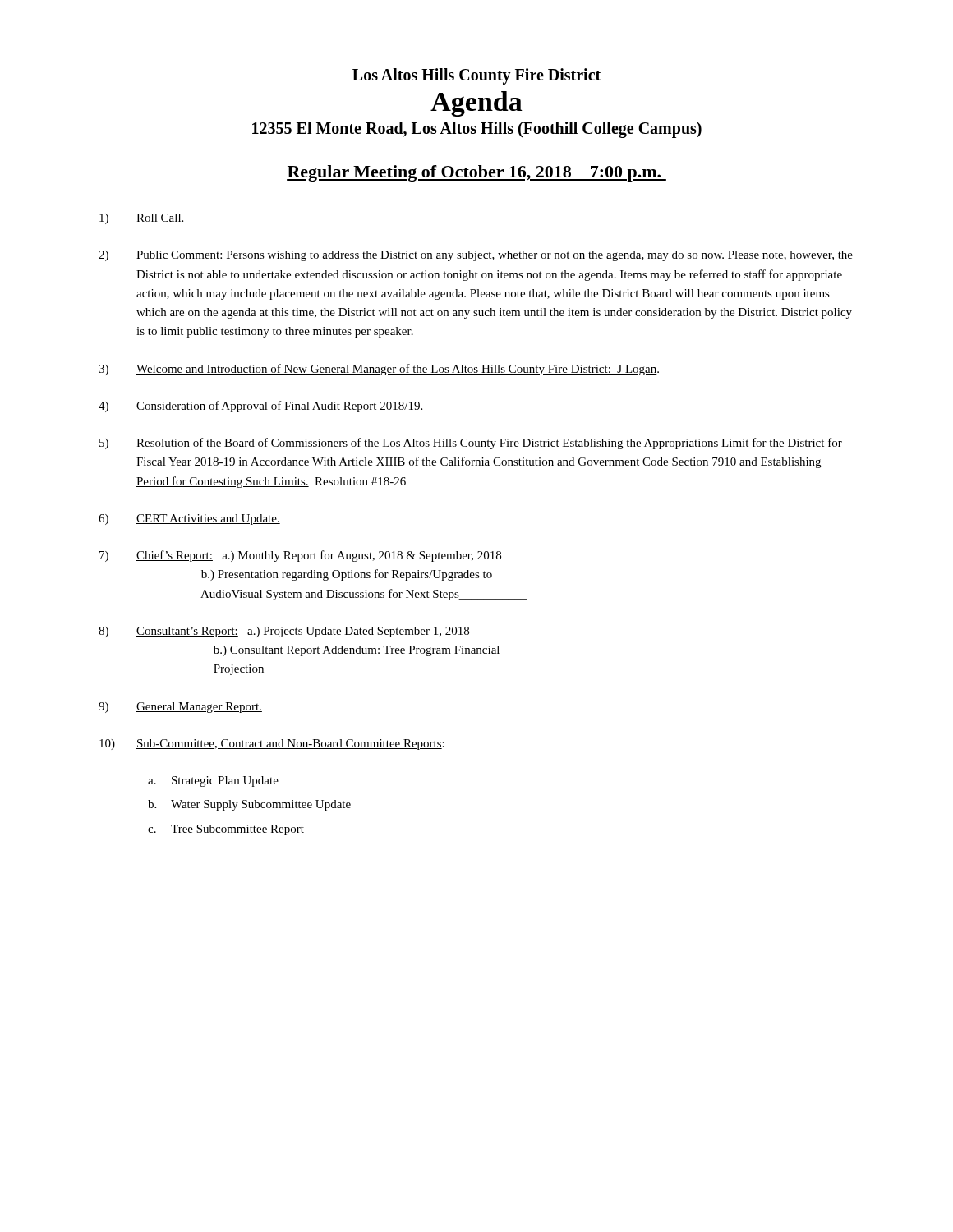
Task: Navigate to the element starting "2) Public Comment: Persons wishing to address"
Action: 476,294
